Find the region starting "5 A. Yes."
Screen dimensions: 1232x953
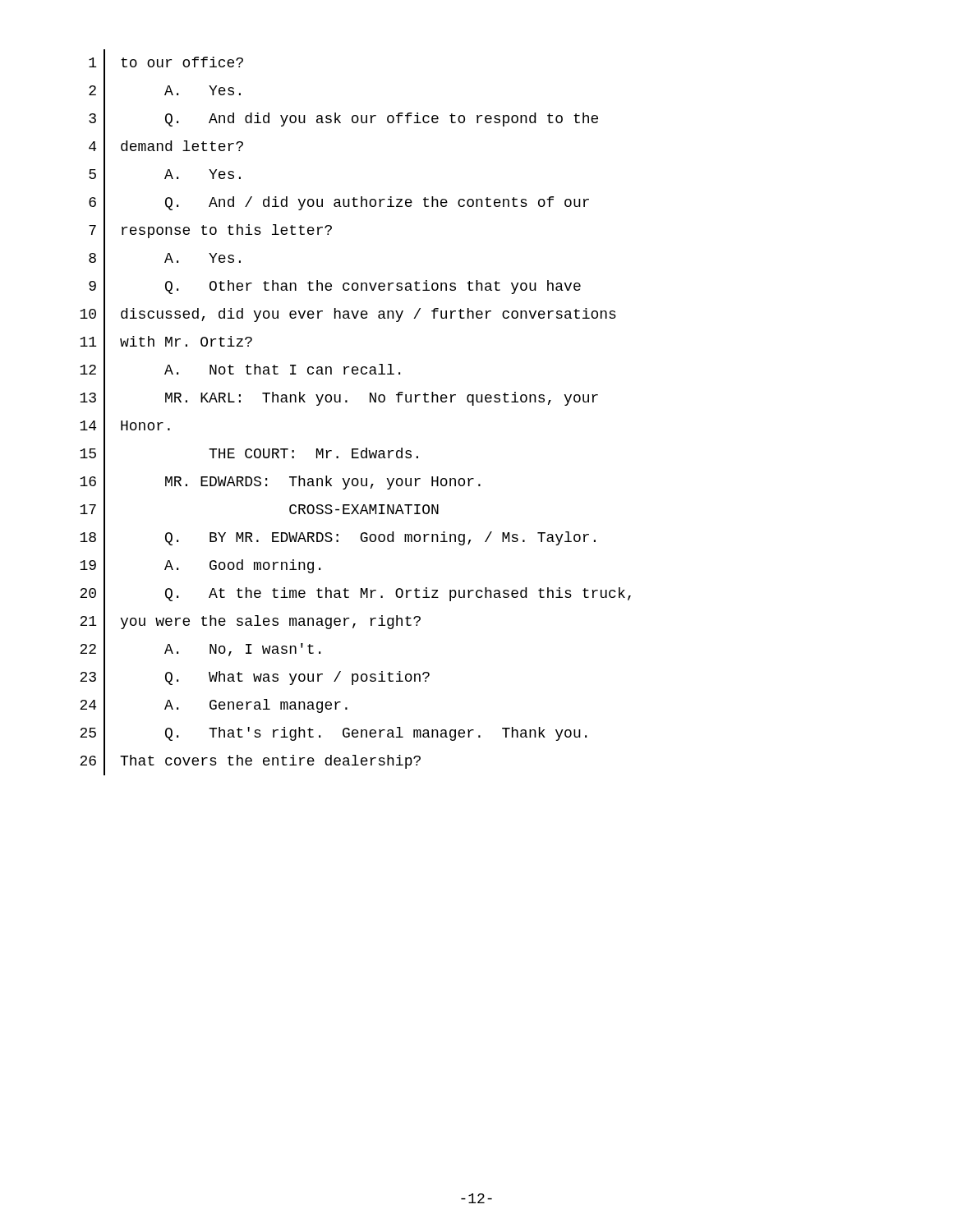point(155,175)
